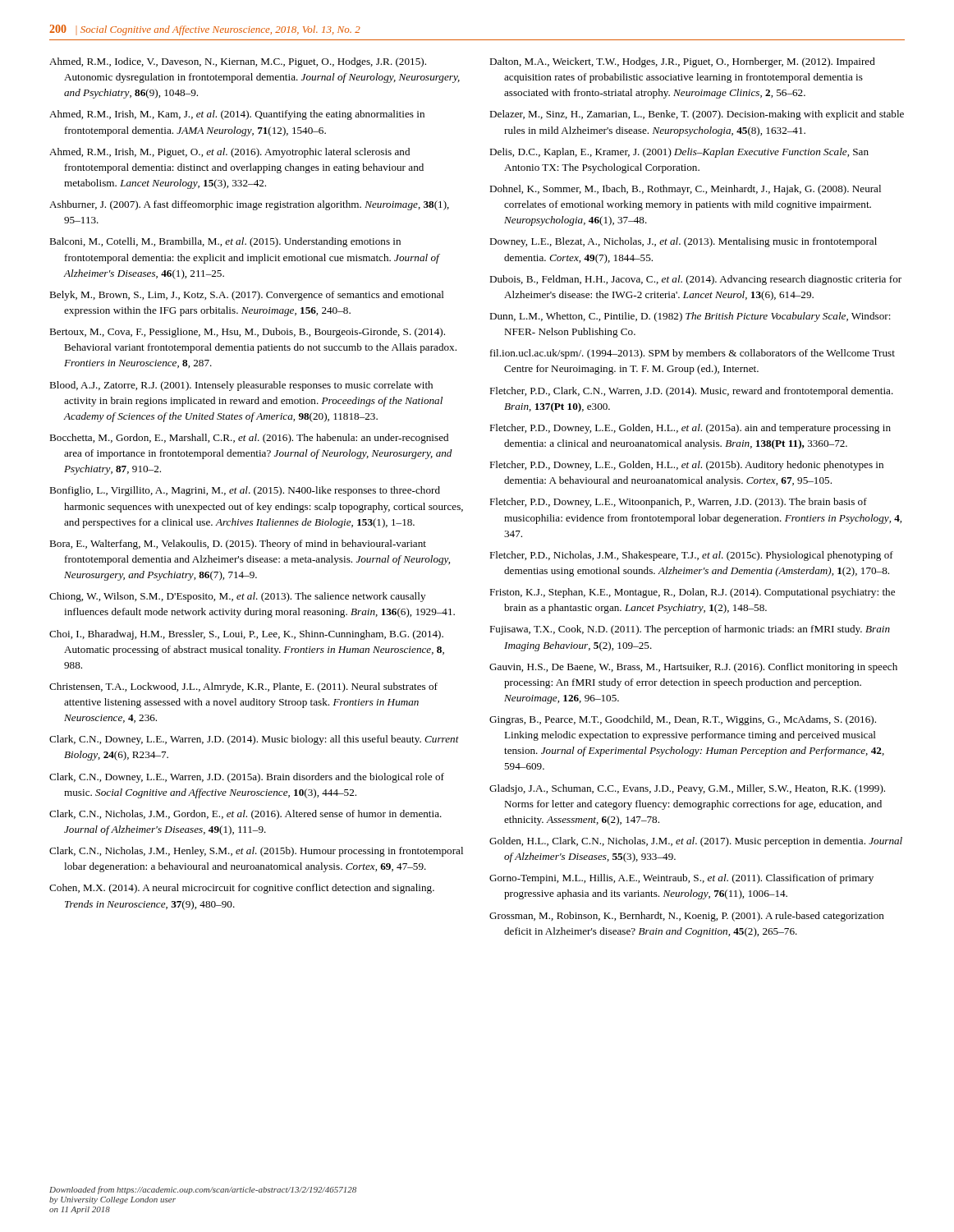Point to the block beginning "Bertoux, M., Cova, F., Pessiglione, M., Hsu, M.,"
The height and width of the screenshot is (1232, 954).
pyautogui.click(x=253, y=347)
